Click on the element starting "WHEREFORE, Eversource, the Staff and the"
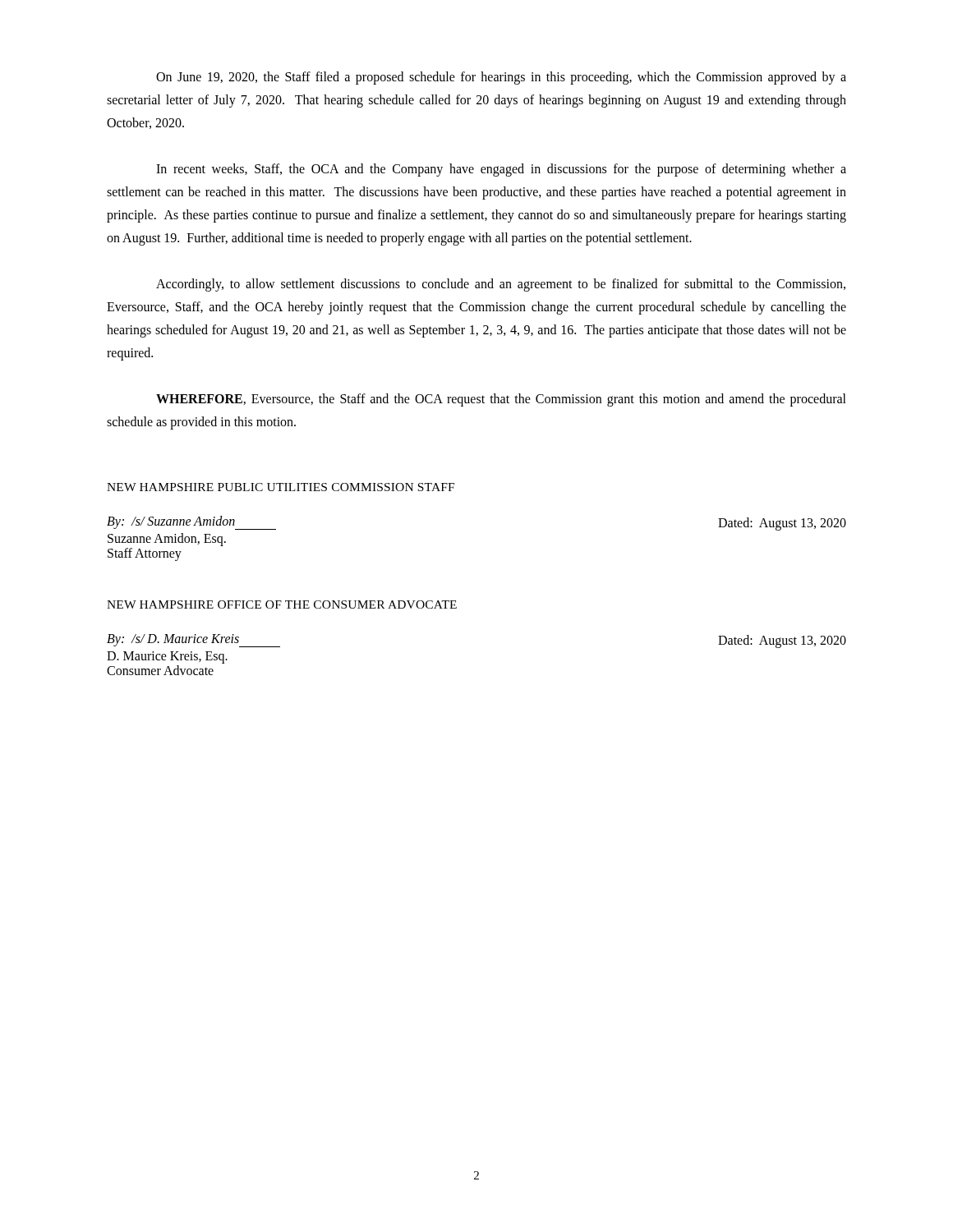Viewport: 953px width, 1232px height. coord(476,410)
